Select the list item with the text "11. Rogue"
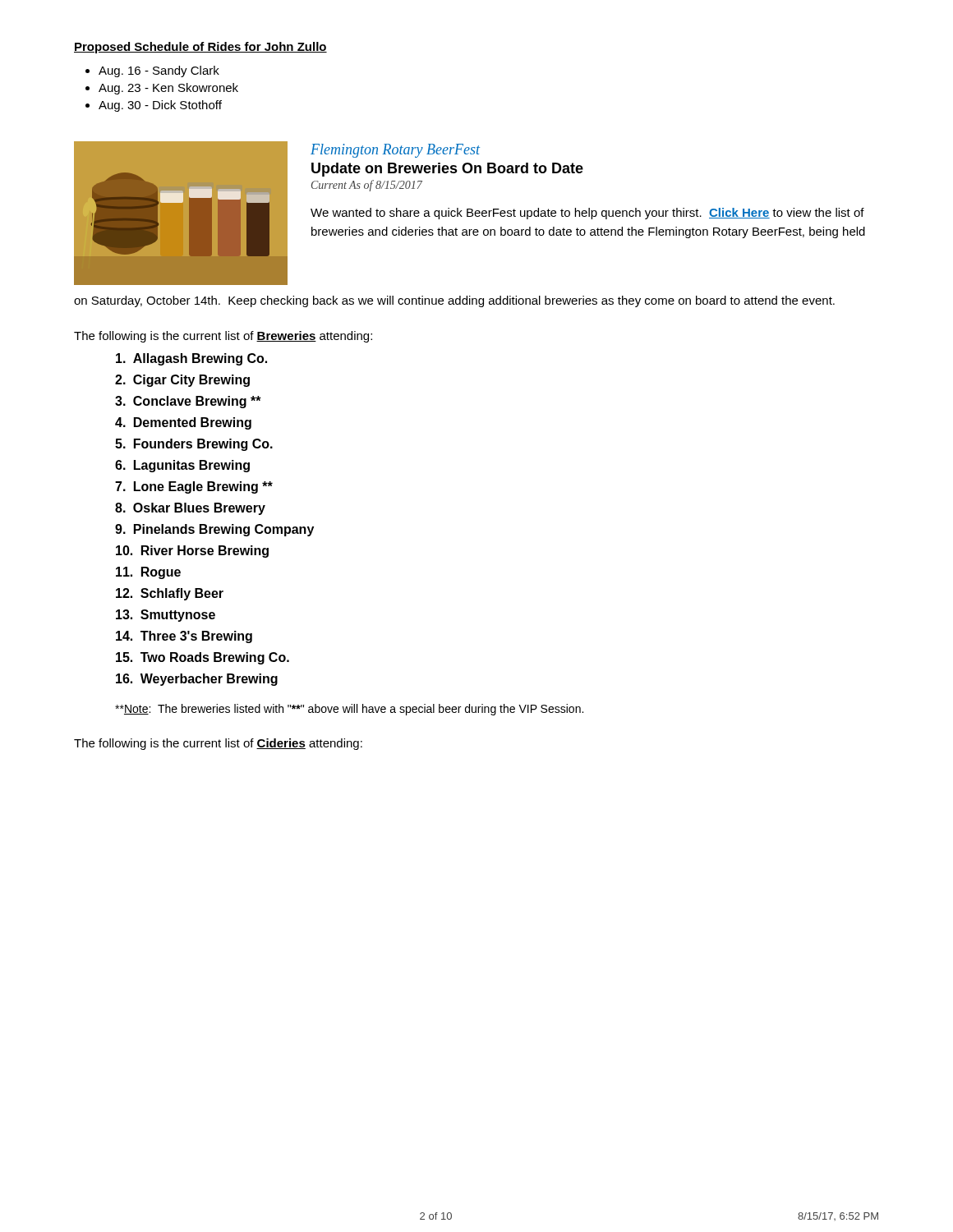 [x=148, y=572]
